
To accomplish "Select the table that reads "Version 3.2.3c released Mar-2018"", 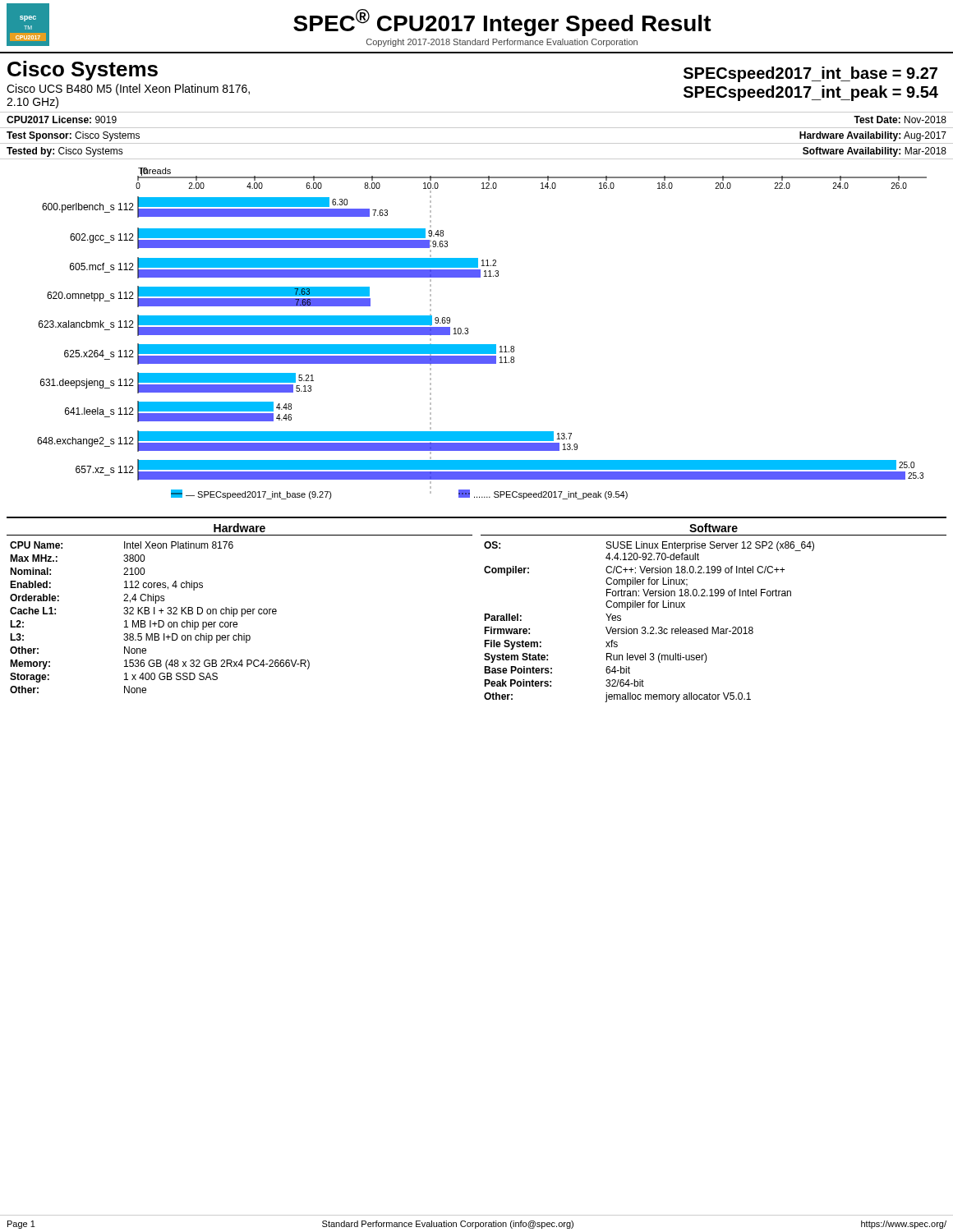I will [714, 612].
